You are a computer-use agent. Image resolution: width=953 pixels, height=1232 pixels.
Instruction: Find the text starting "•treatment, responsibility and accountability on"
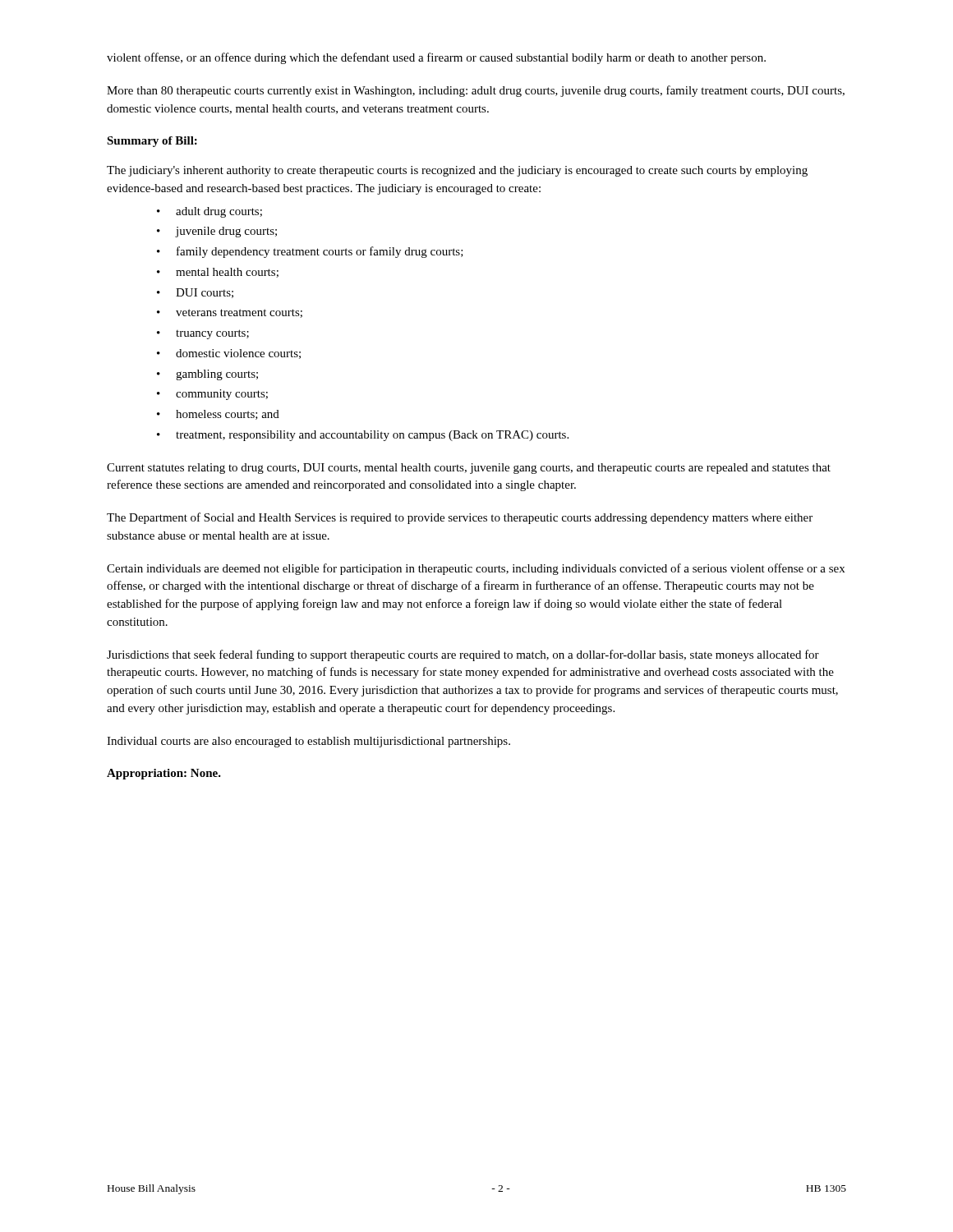(363, 435)
